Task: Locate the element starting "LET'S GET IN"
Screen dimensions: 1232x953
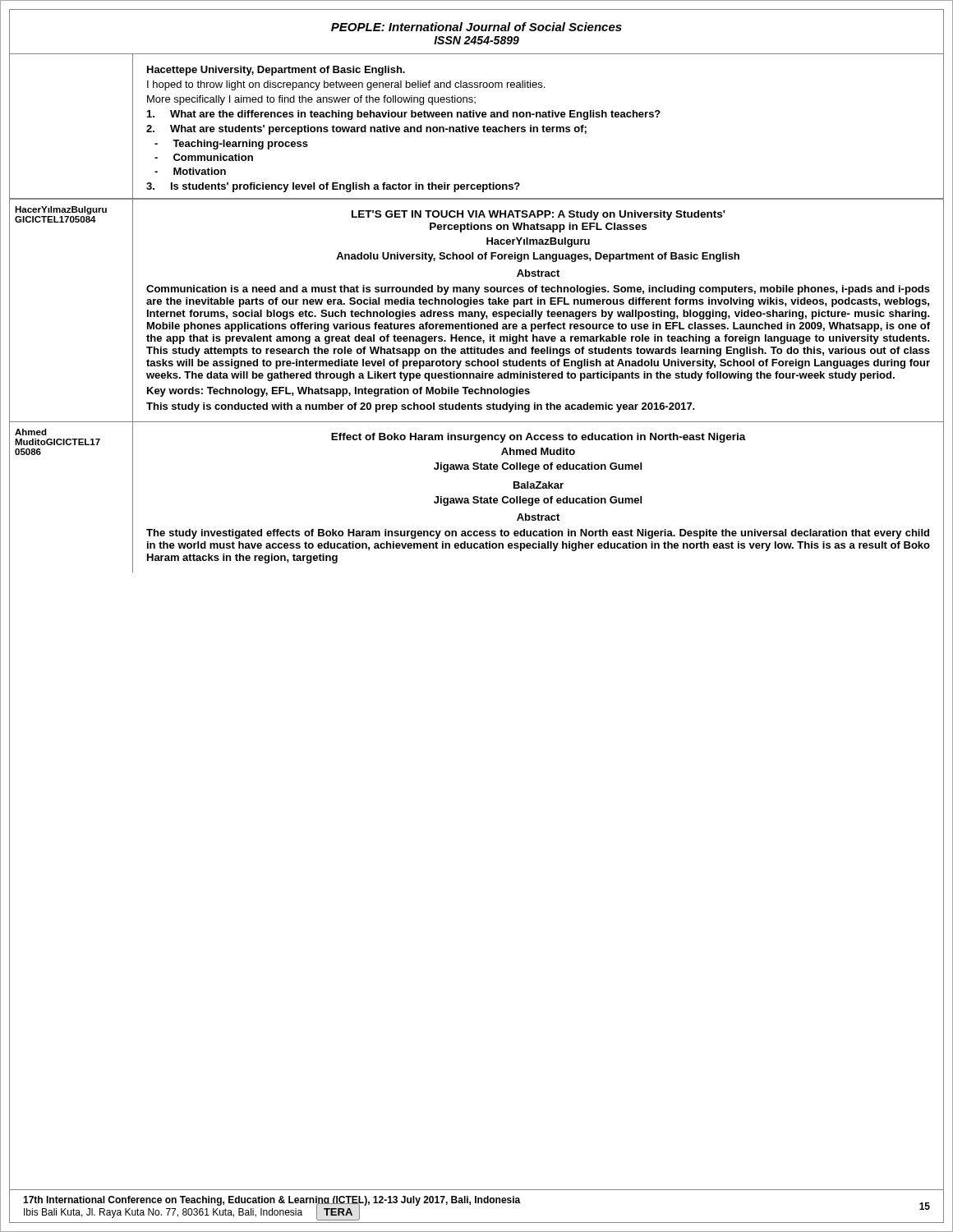Action: (x=538, y=220)
